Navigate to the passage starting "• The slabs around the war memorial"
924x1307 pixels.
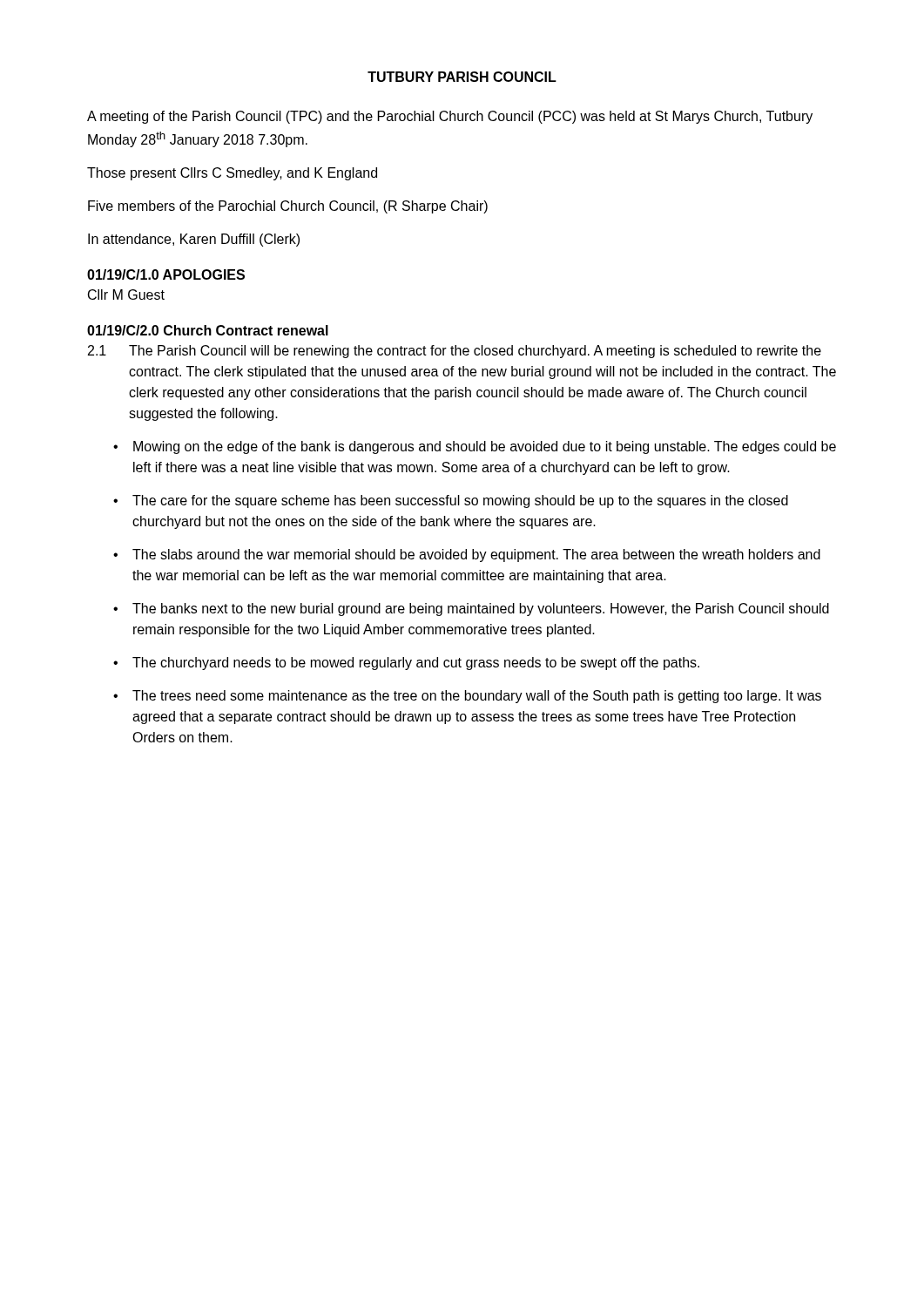click(475, 566)
